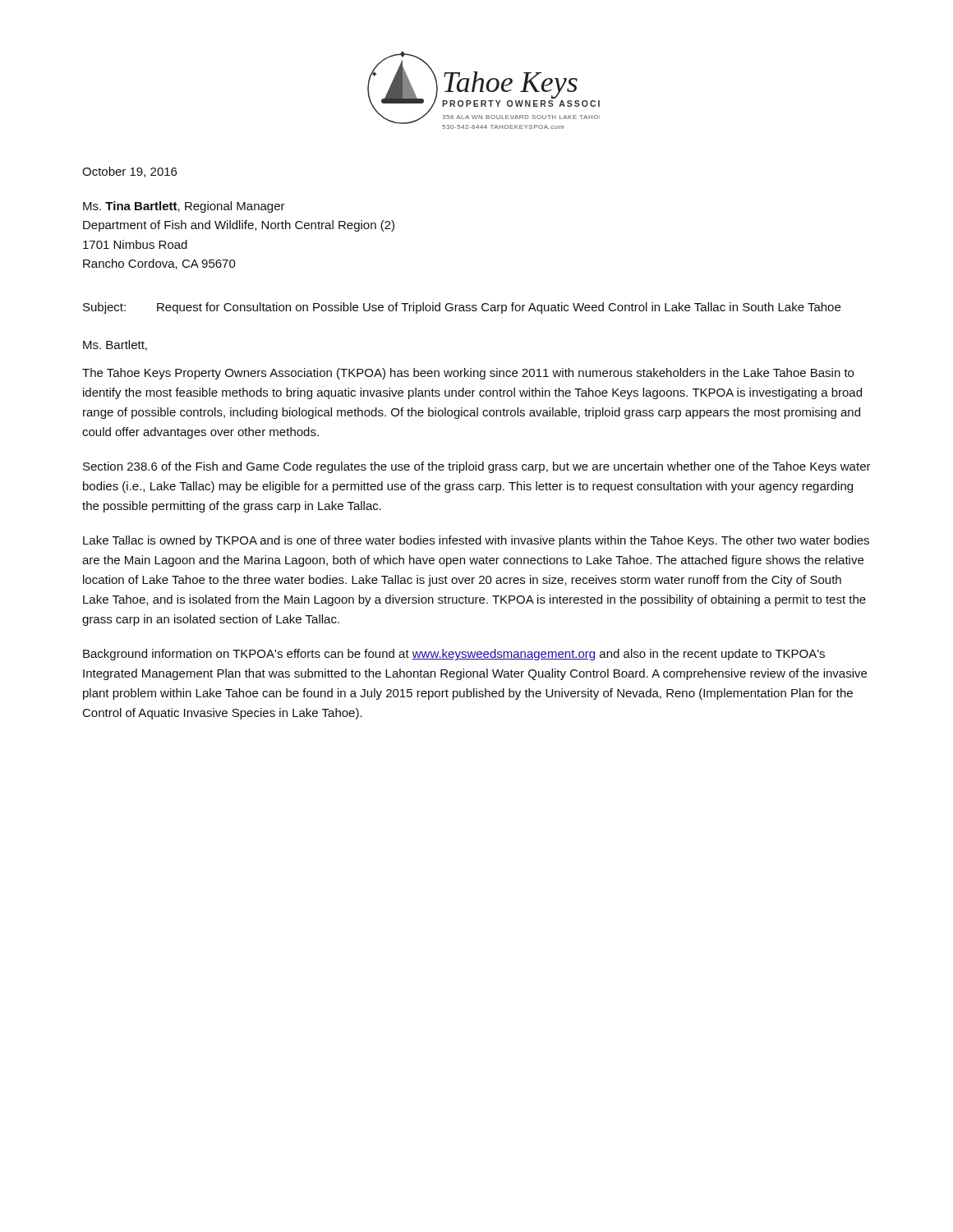953x1232 pixels.
Task: Find the text that reads "October 19, 2016"
Action: tap(130, 171)
